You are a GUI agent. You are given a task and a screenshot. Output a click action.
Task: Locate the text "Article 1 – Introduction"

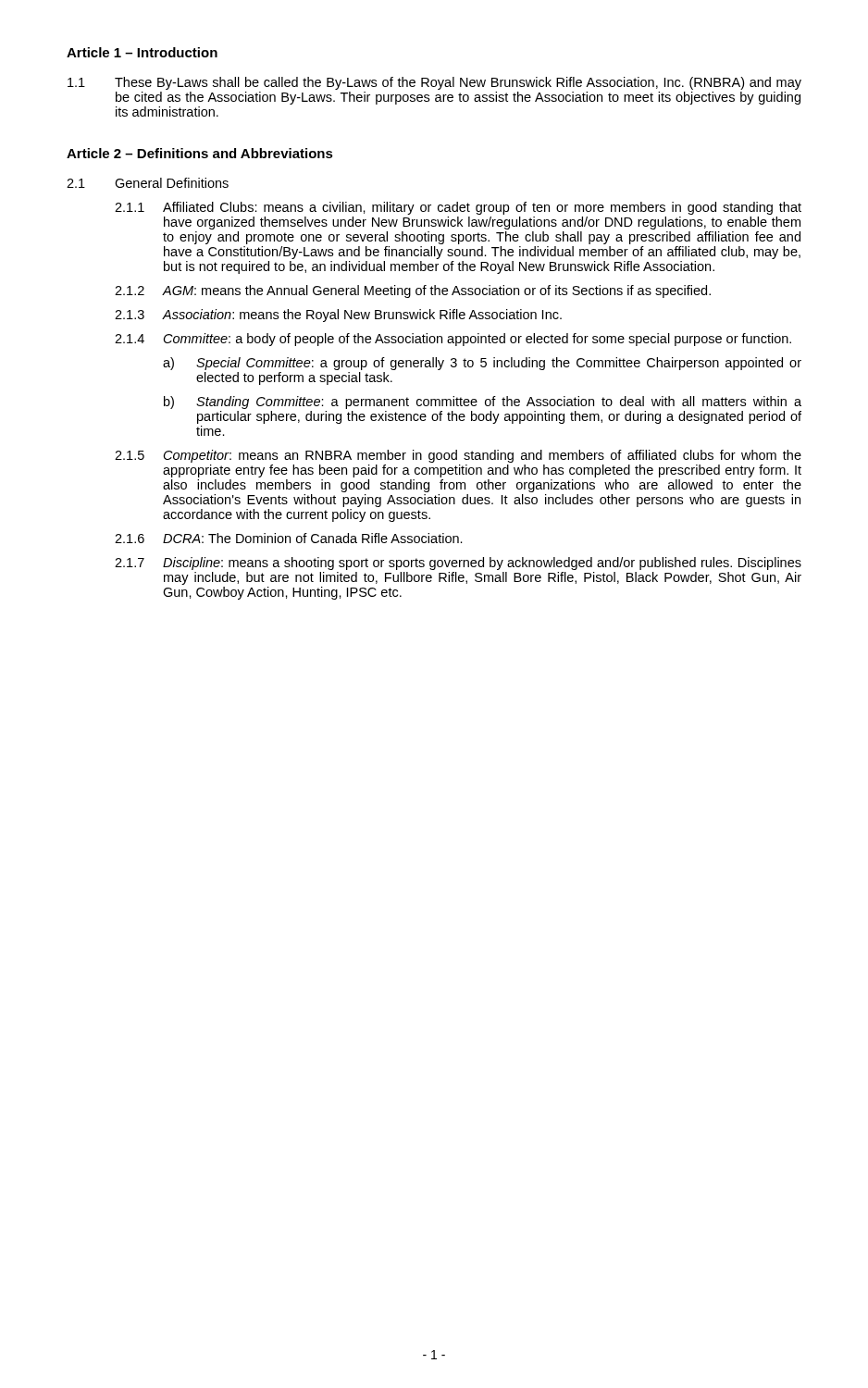(142, 52)
